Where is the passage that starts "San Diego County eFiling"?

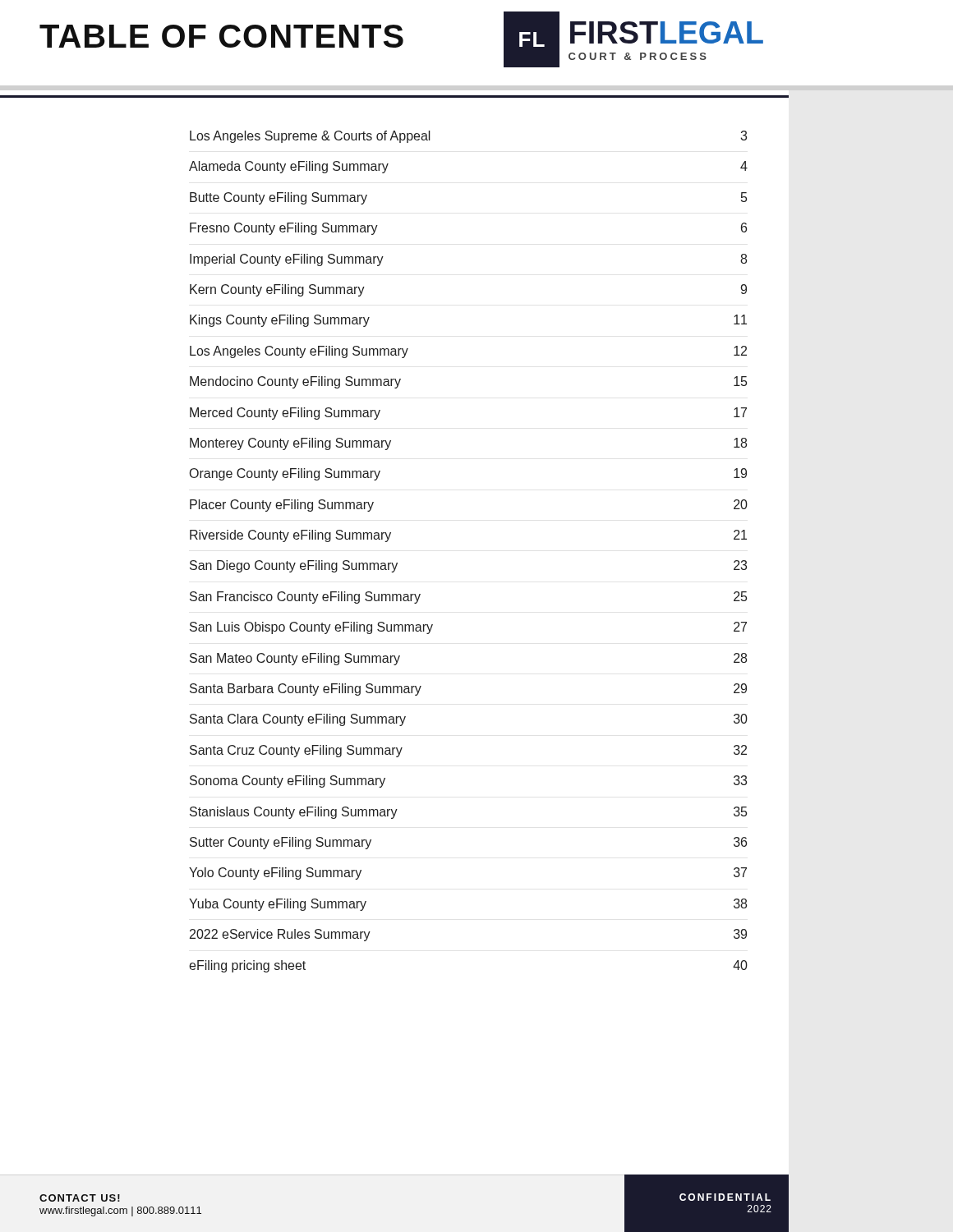click(287, 566)
